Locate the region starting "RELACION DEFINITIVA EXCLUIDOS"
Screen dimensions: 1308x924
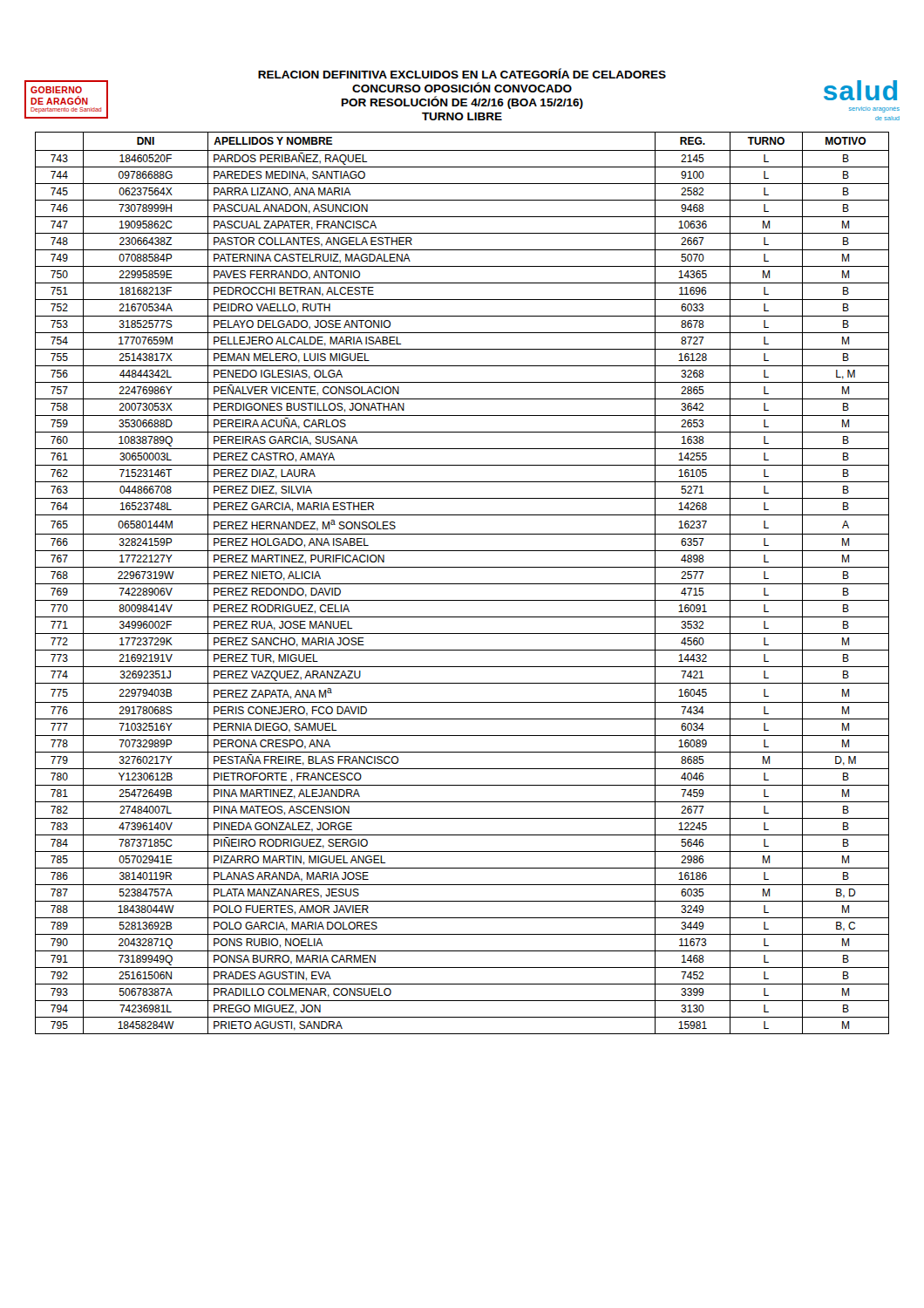[462, 95]
